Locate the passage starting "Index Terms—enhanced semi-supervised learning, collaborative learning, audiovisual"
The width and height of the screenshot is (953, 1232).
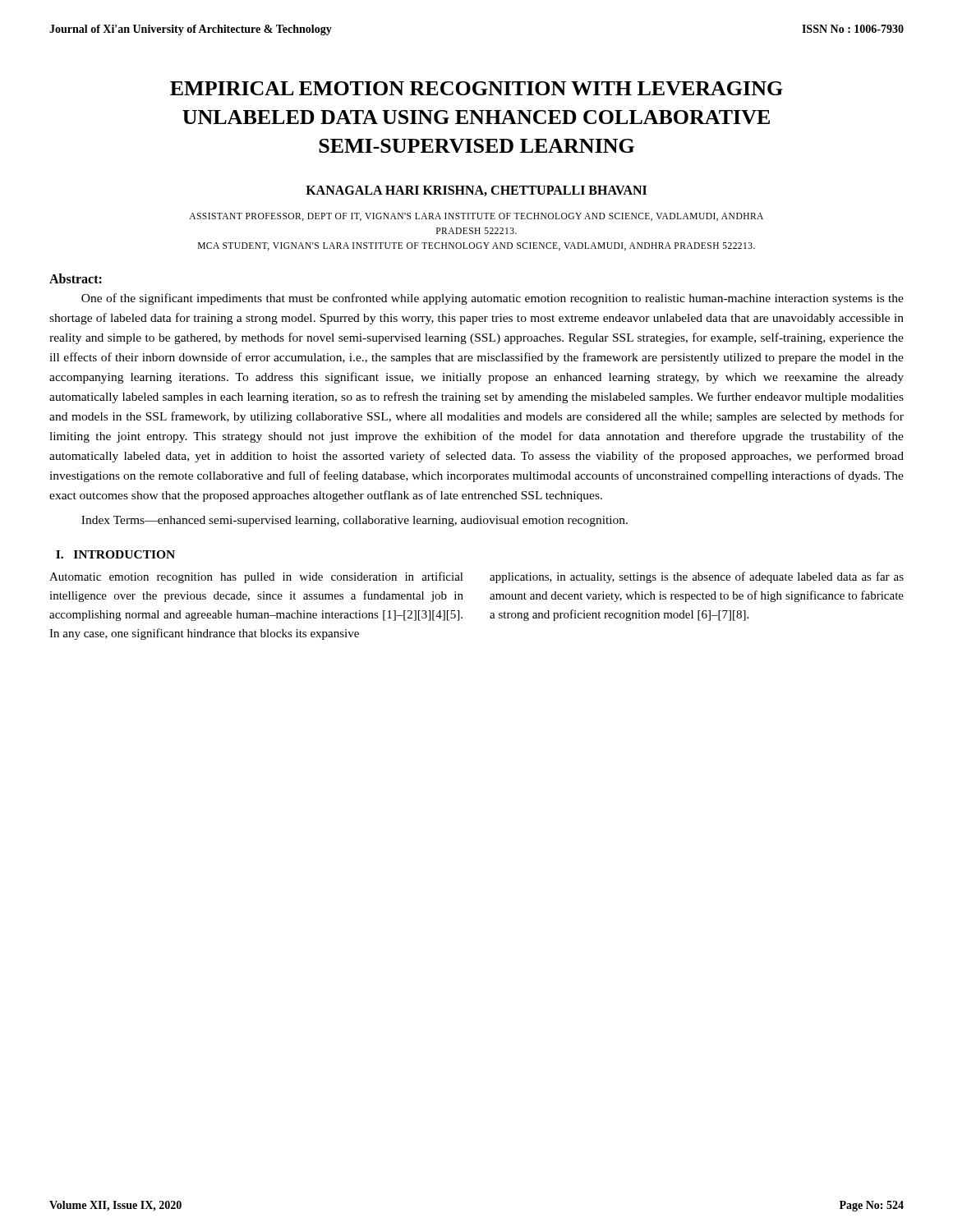[355, 519]
